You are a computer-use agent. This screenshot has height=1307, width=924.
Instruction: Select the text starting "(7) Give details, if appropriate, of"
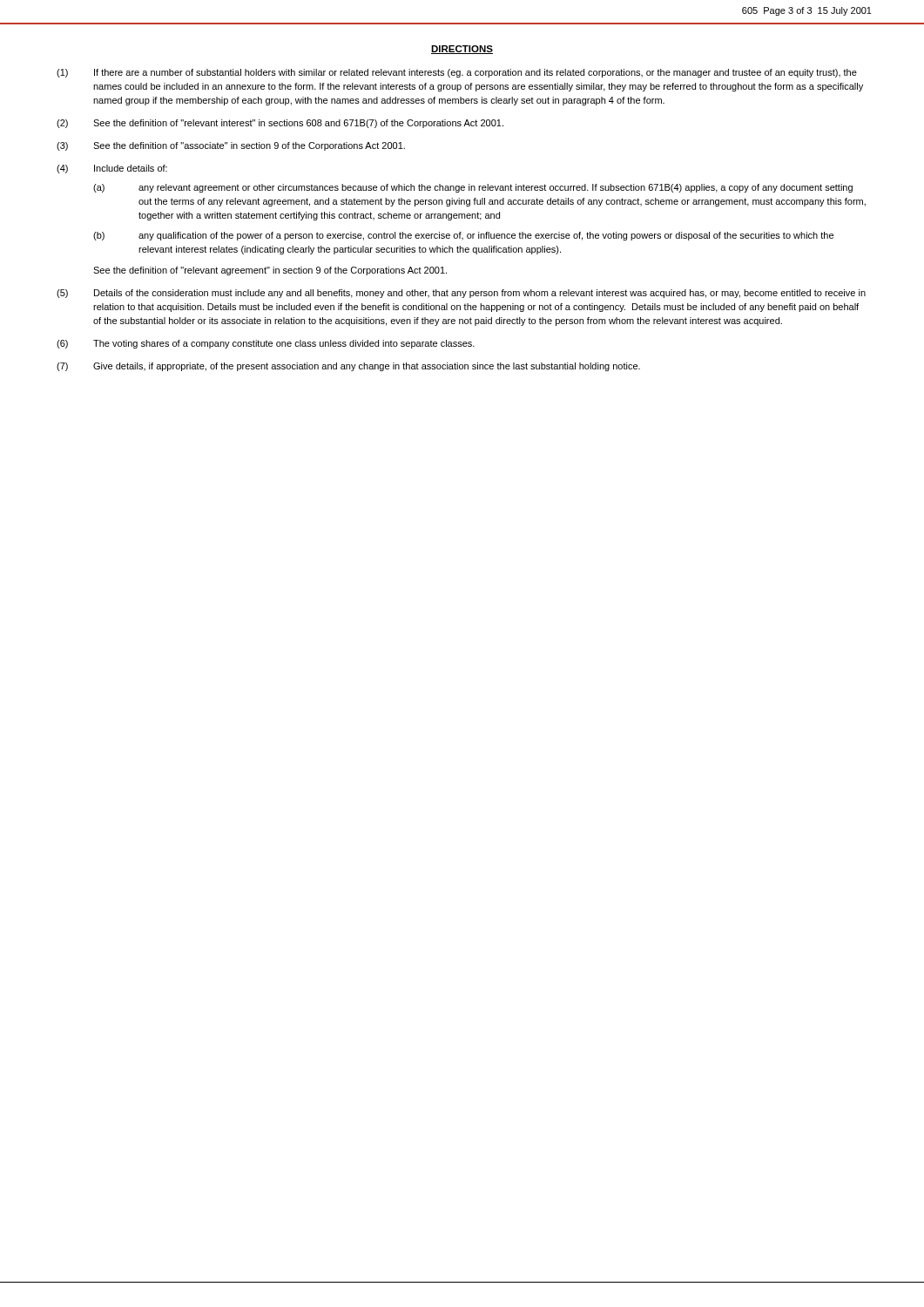pyautogui.click(x=462, y=367)
